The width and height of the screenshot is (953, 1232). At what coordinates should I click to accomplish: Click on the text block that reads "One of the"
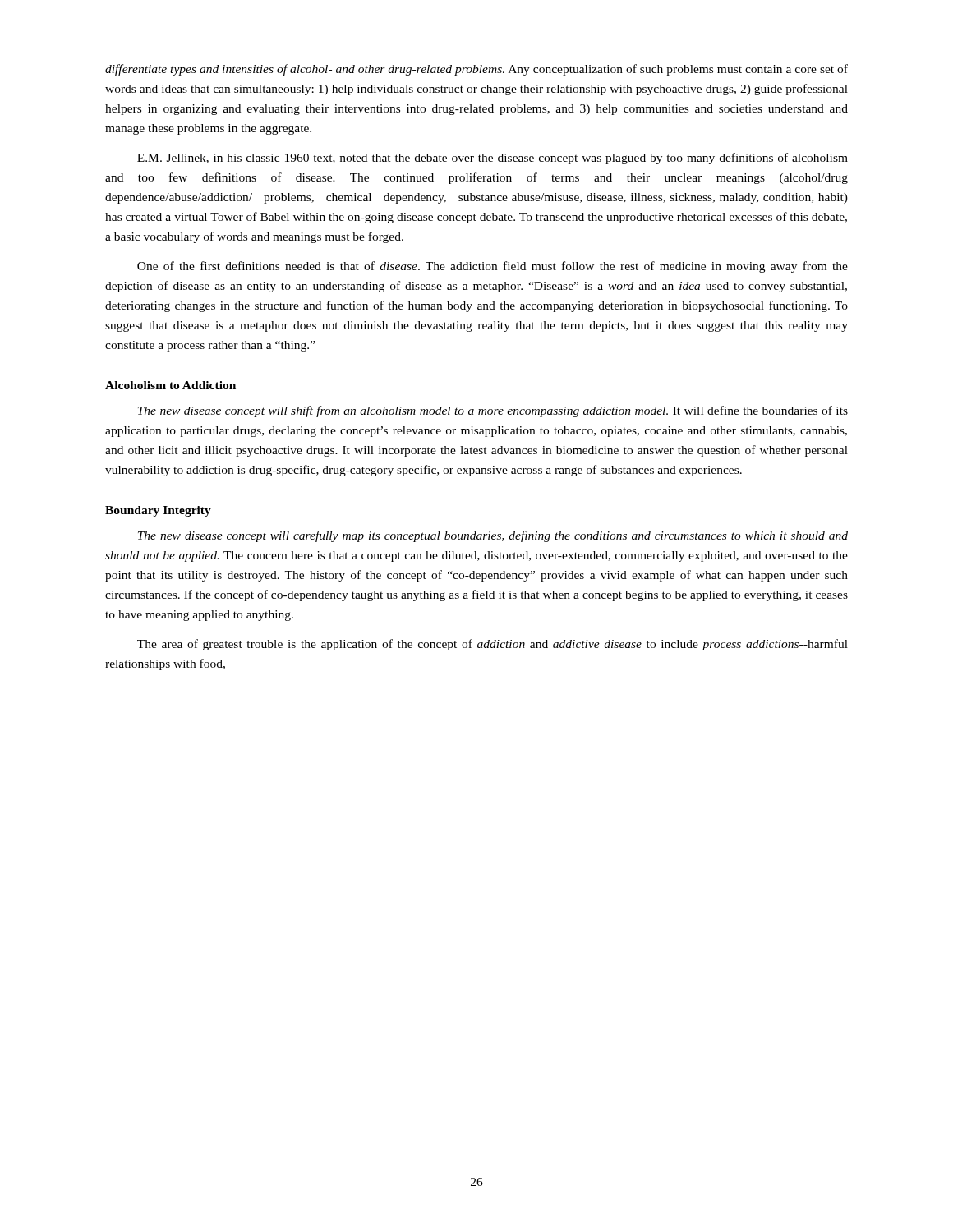click(476, 306)
